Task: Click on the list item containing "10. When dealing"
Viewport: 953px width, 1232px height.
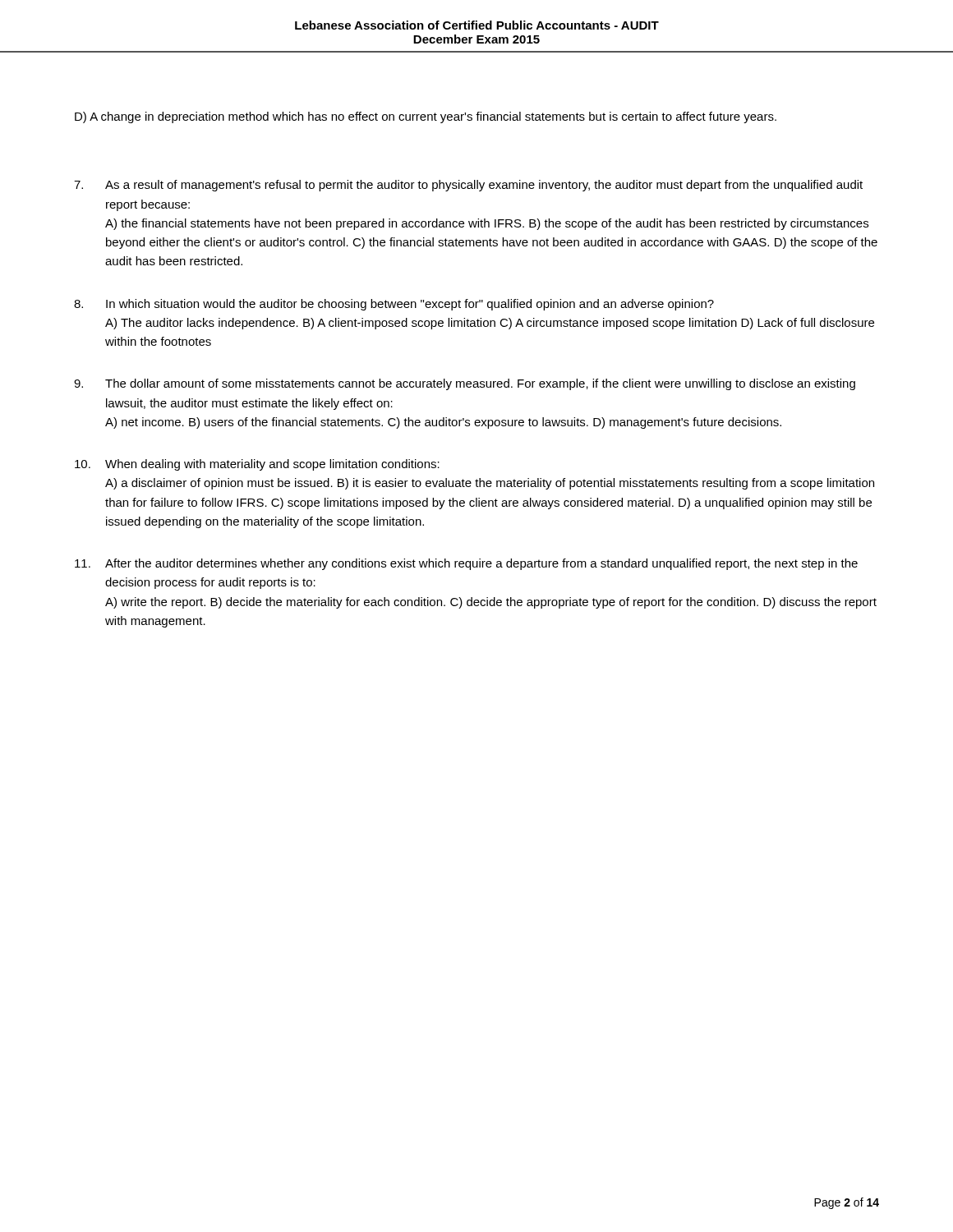Action: pyautogui.click(x=476, y=492)
